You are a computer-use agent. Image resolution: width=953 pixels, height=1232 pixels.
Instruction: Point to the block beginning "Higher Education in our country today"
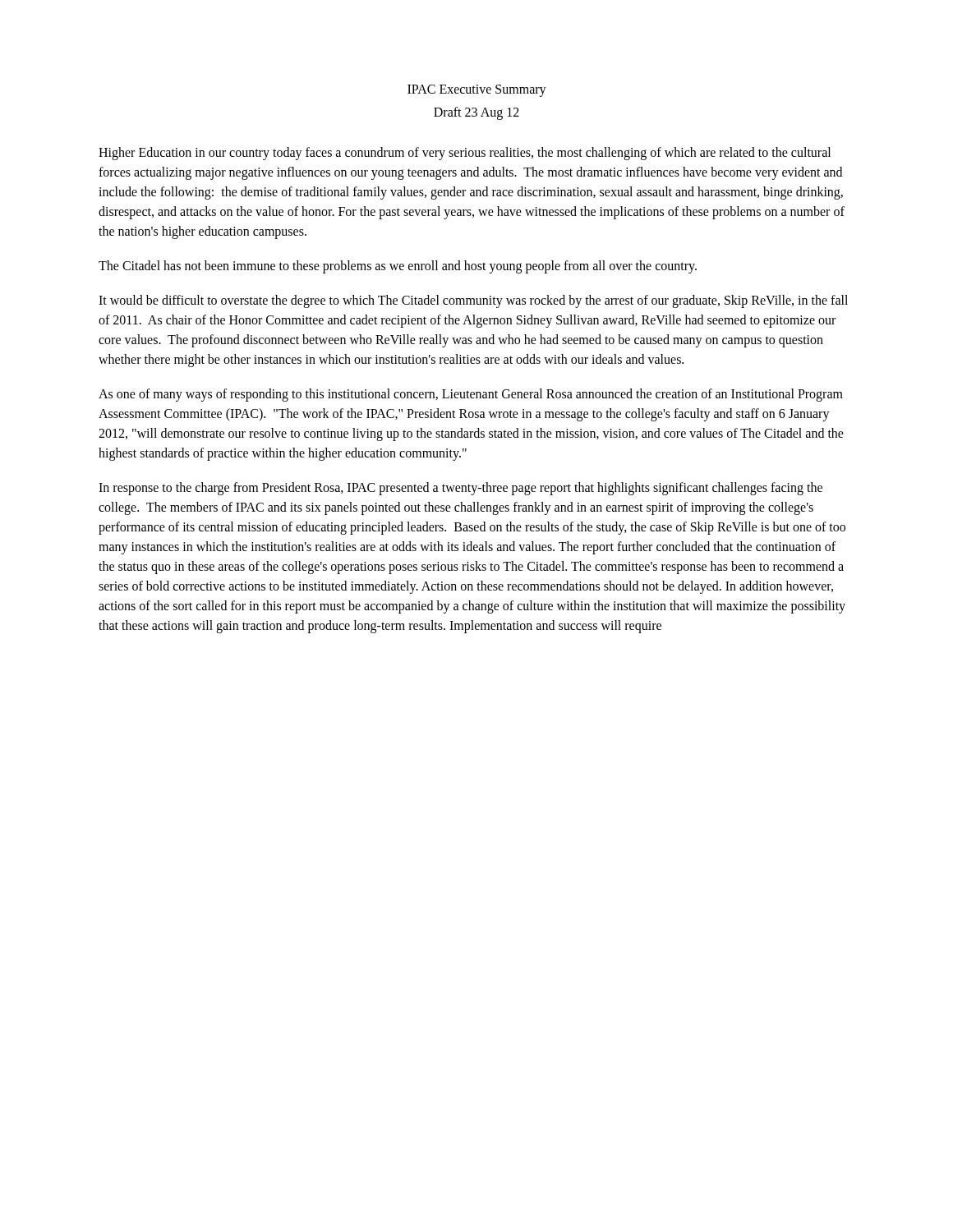471,192
